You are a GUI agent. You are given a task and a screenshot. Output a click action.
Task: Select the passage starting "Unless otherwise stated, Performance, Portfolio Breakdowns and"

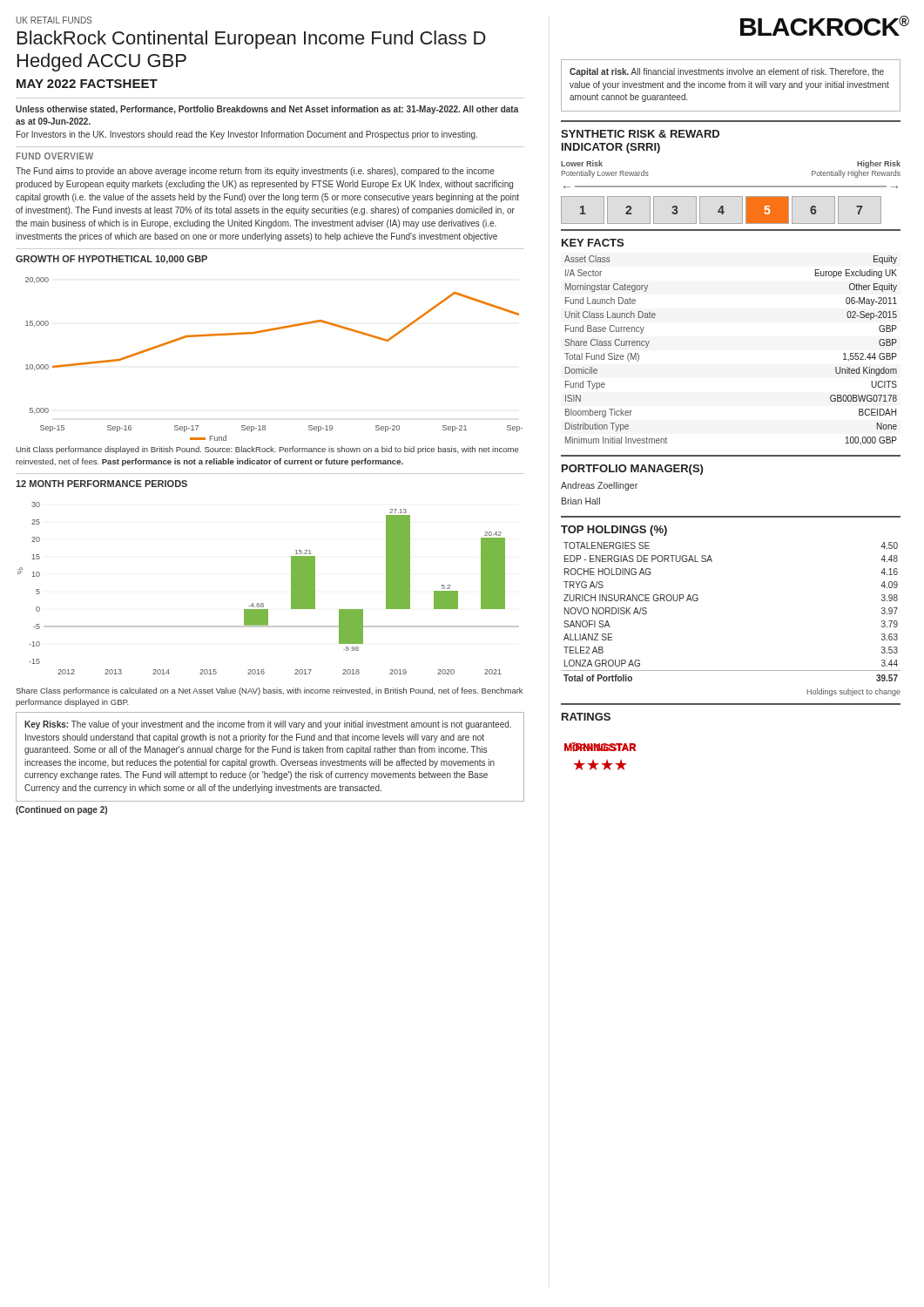(x=267, y=122)
